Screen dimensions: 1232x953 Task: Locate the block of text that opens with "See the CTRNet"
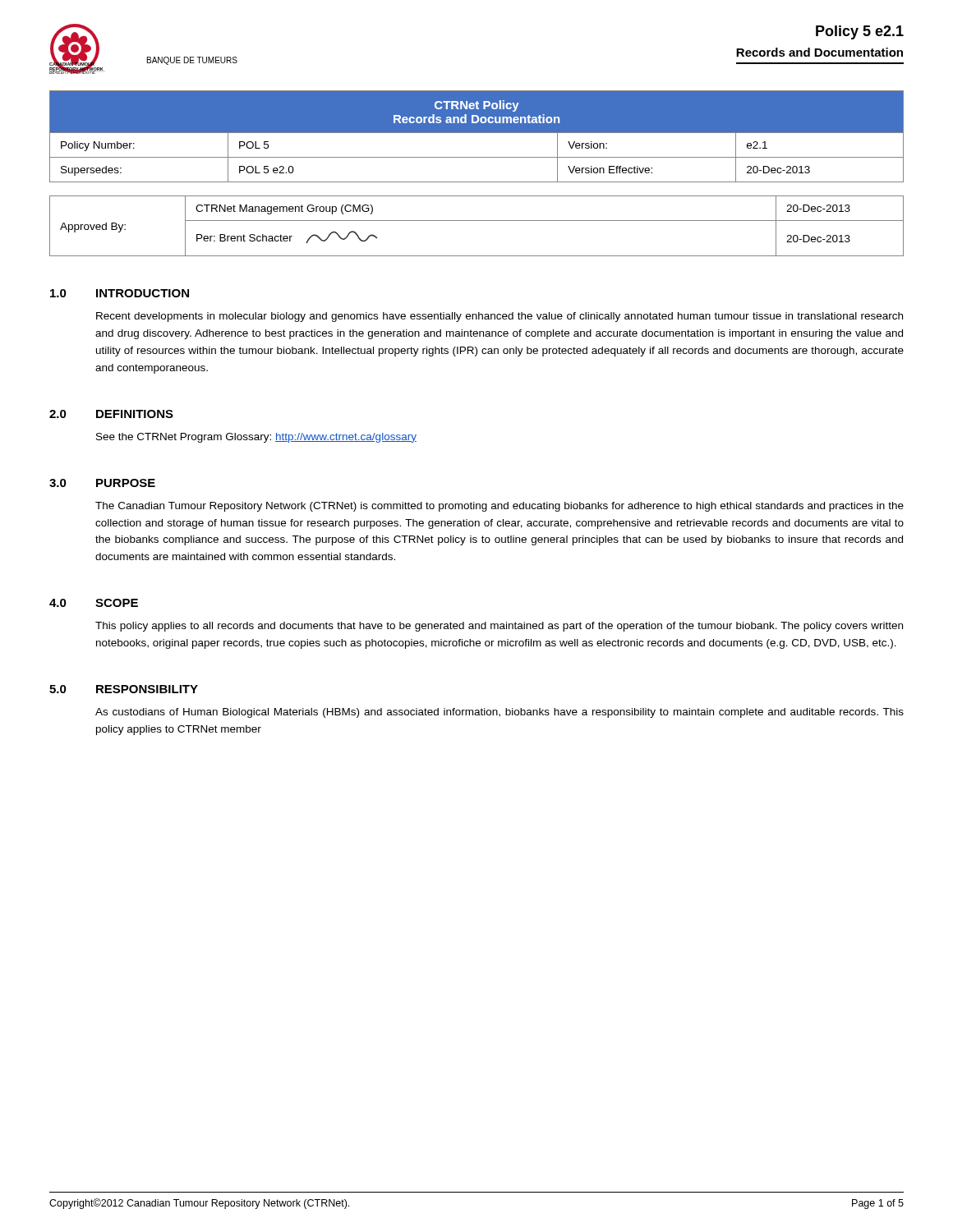point(256,436)
